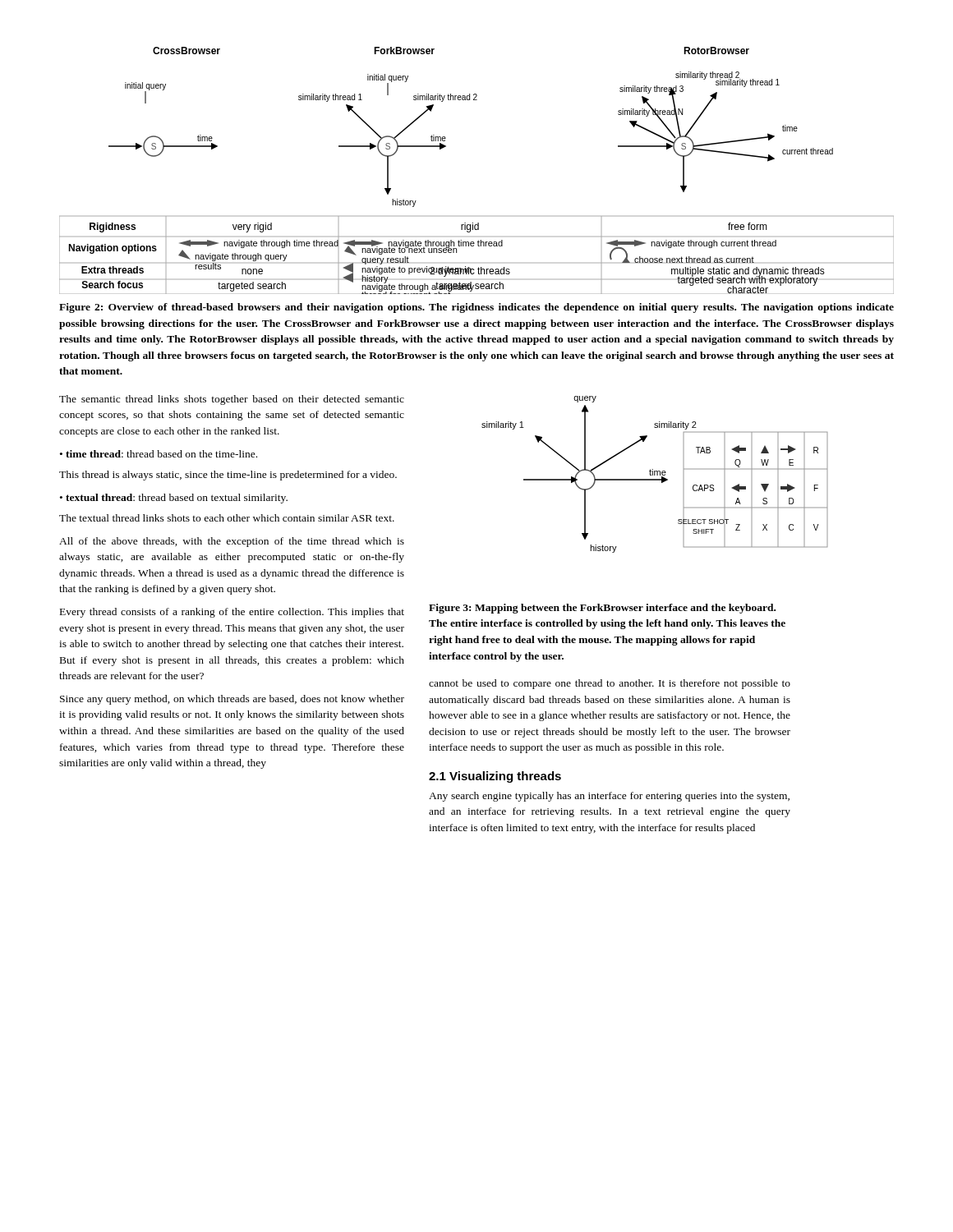
Task: Find the element starting "The semantic thread"
Action: point(232,415)
